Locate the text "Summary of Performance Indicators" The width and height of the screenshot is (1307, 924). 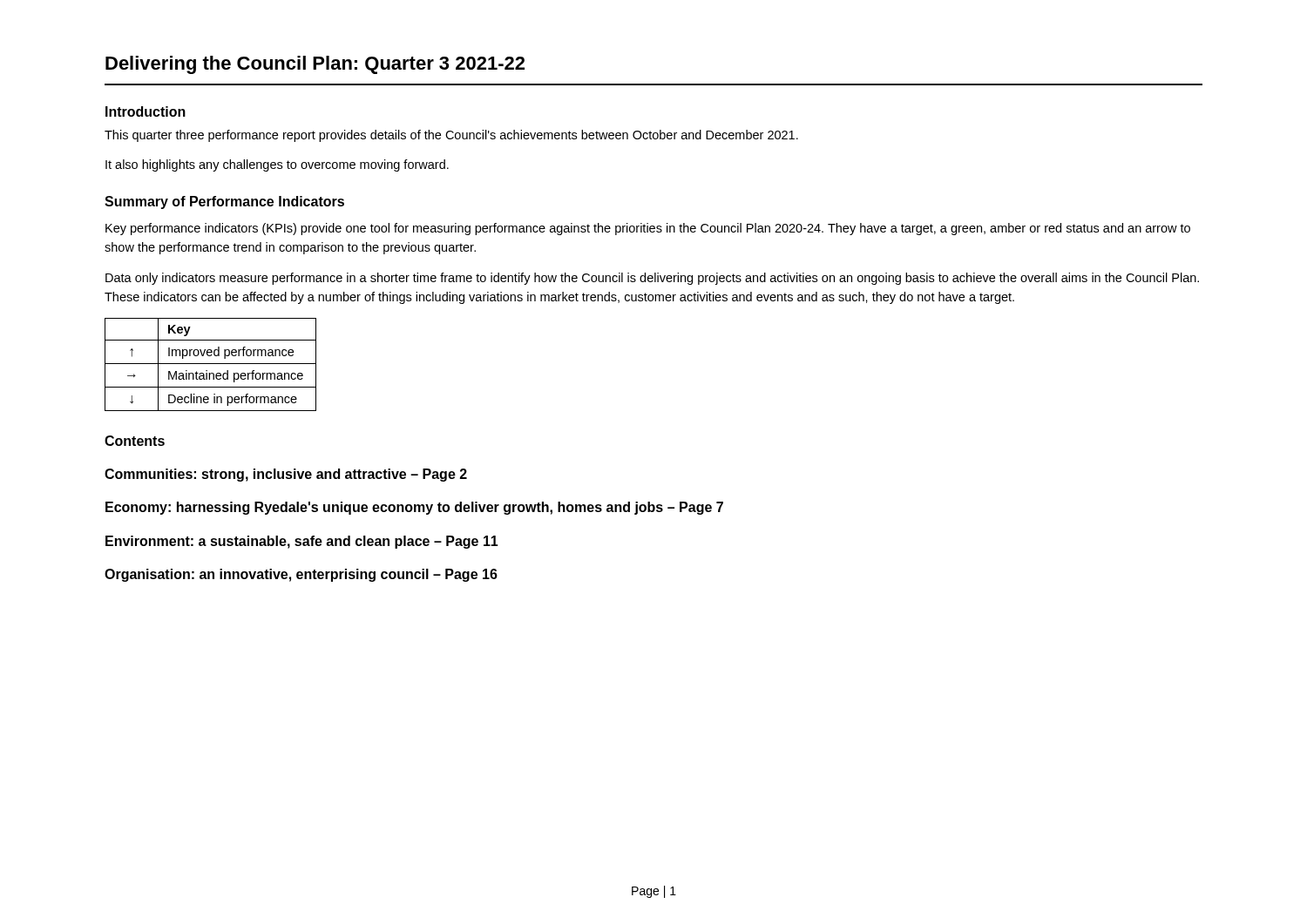pyautogui.click(x=225, y=202)
